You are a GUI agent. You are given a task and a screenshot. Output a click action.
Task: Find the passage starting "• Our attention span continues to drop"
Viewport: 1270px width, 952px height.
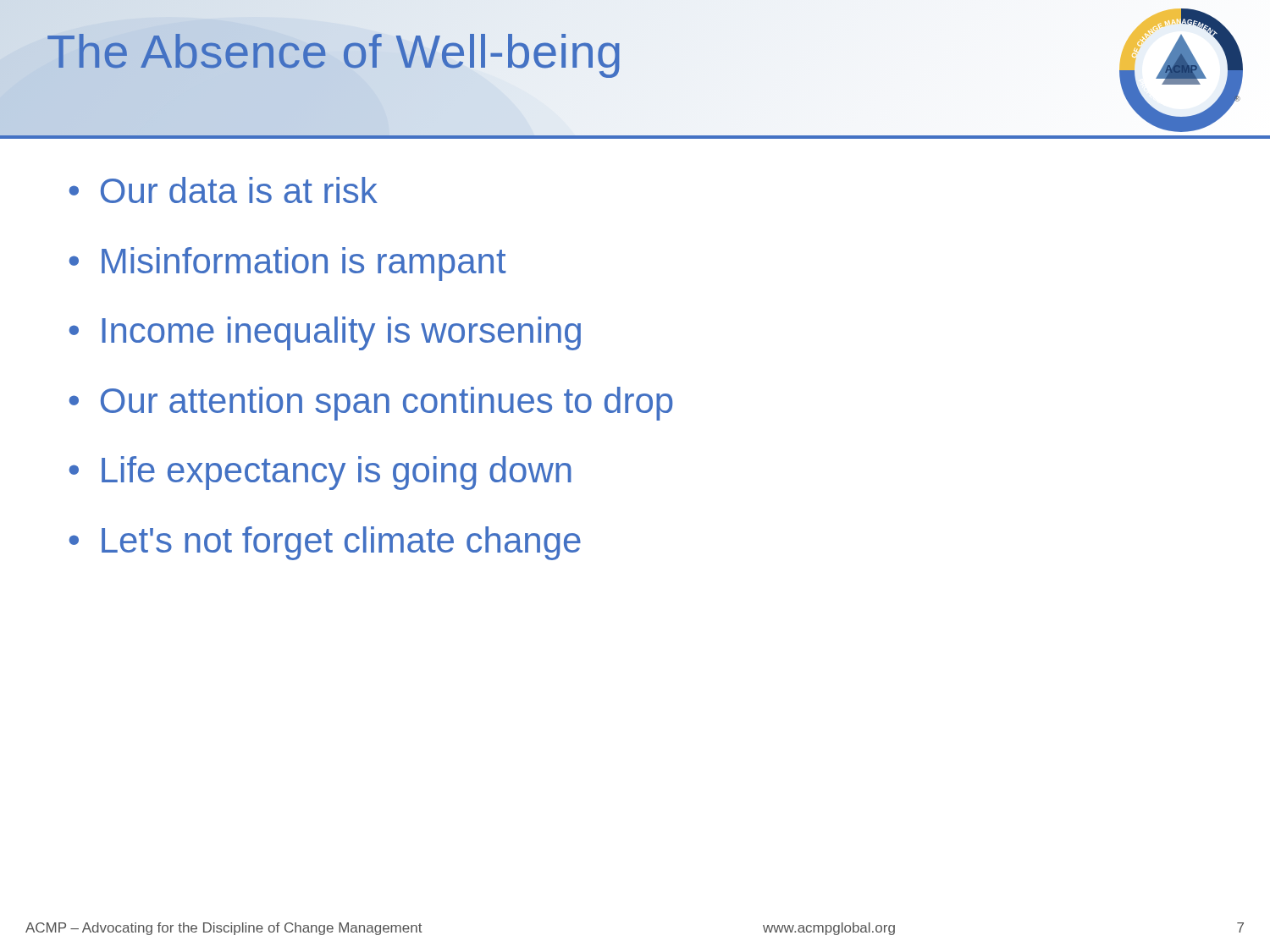pyautogui.click(x=371, y=401)
